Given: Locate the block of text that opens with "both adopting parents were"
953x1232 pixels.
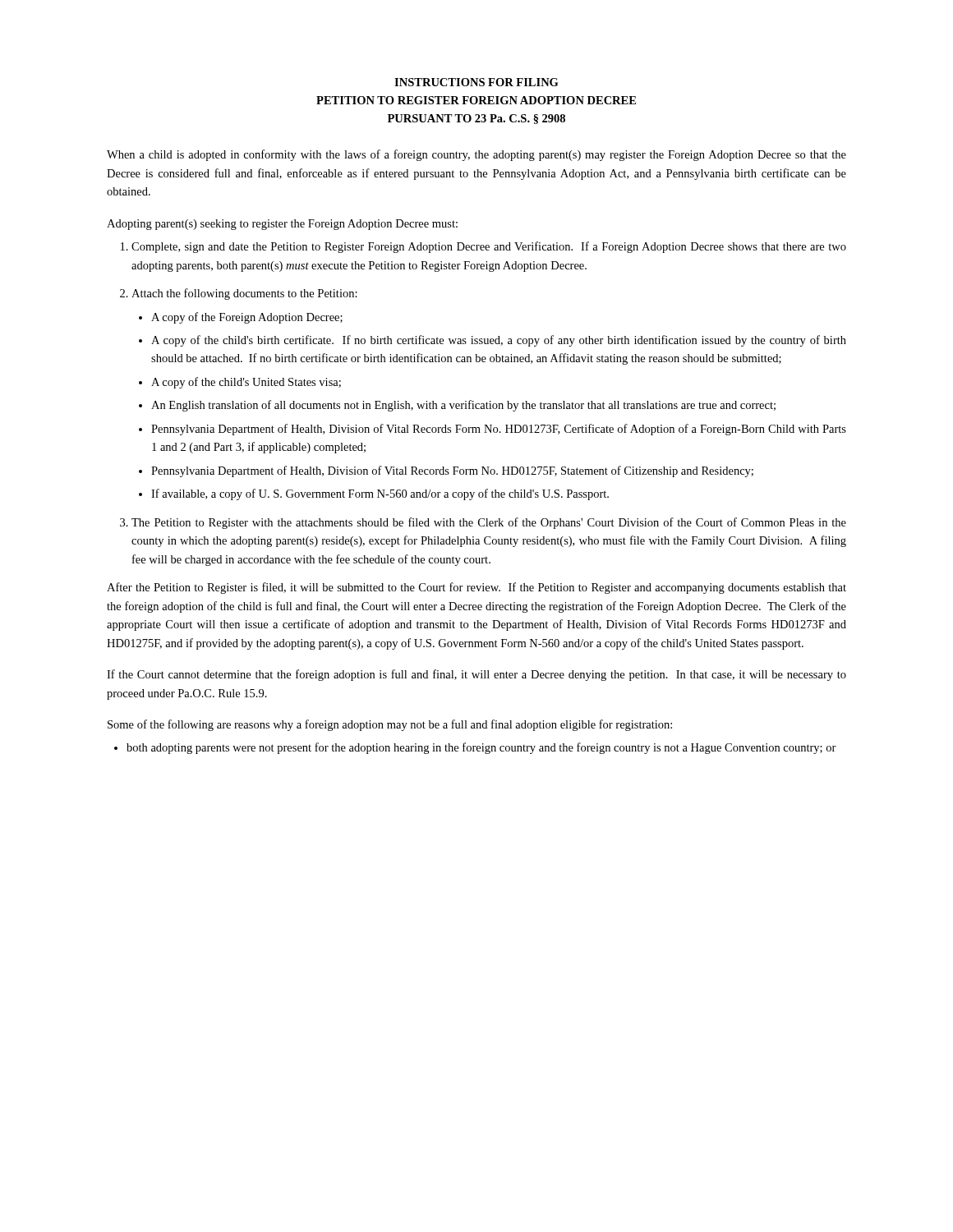Looking at the screenshot, I should pyautogui.click(x=486, y=748).
